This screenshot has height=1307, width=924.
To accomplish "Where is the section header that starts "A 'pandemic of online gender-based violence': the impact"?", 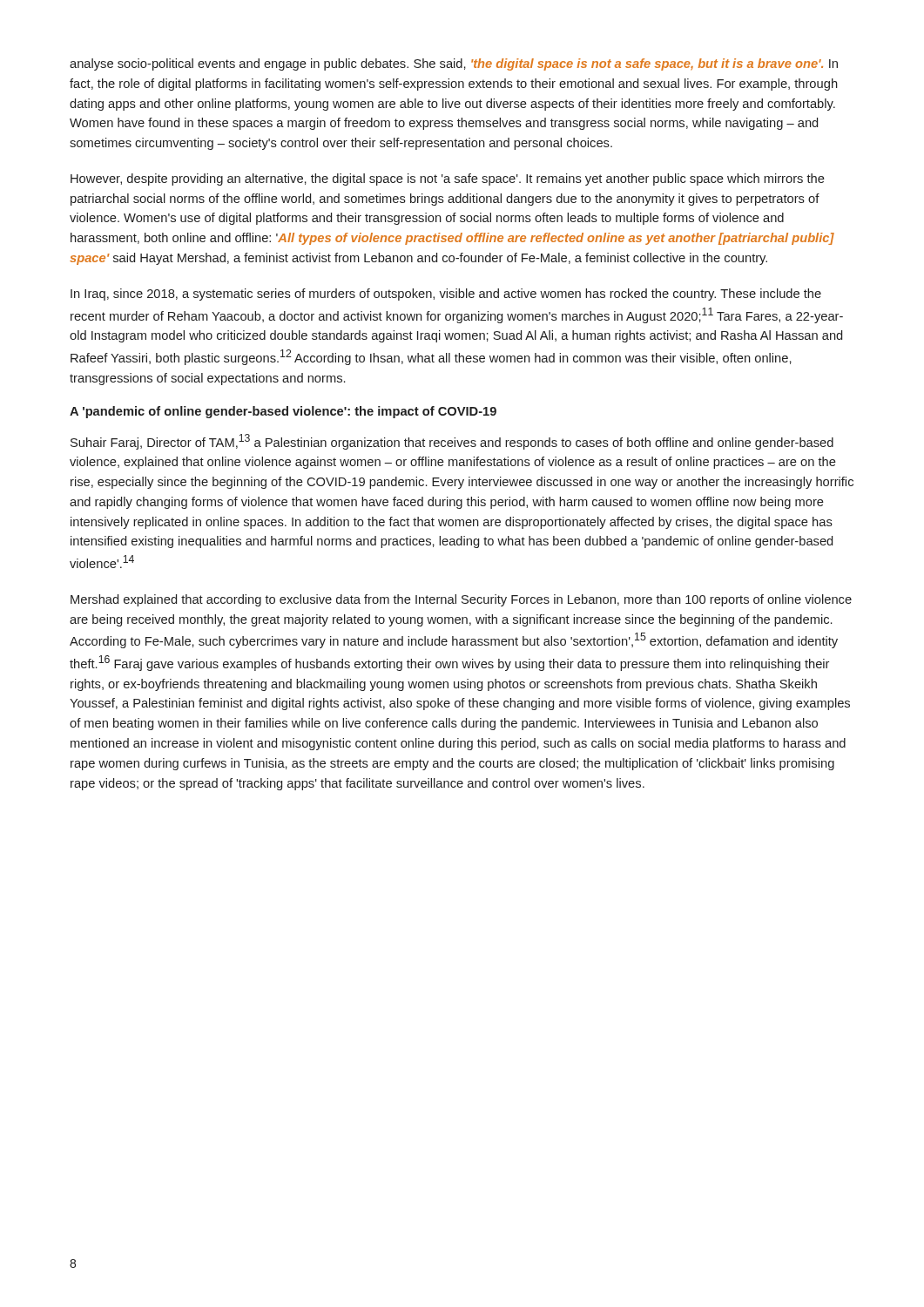I will 283,411.
